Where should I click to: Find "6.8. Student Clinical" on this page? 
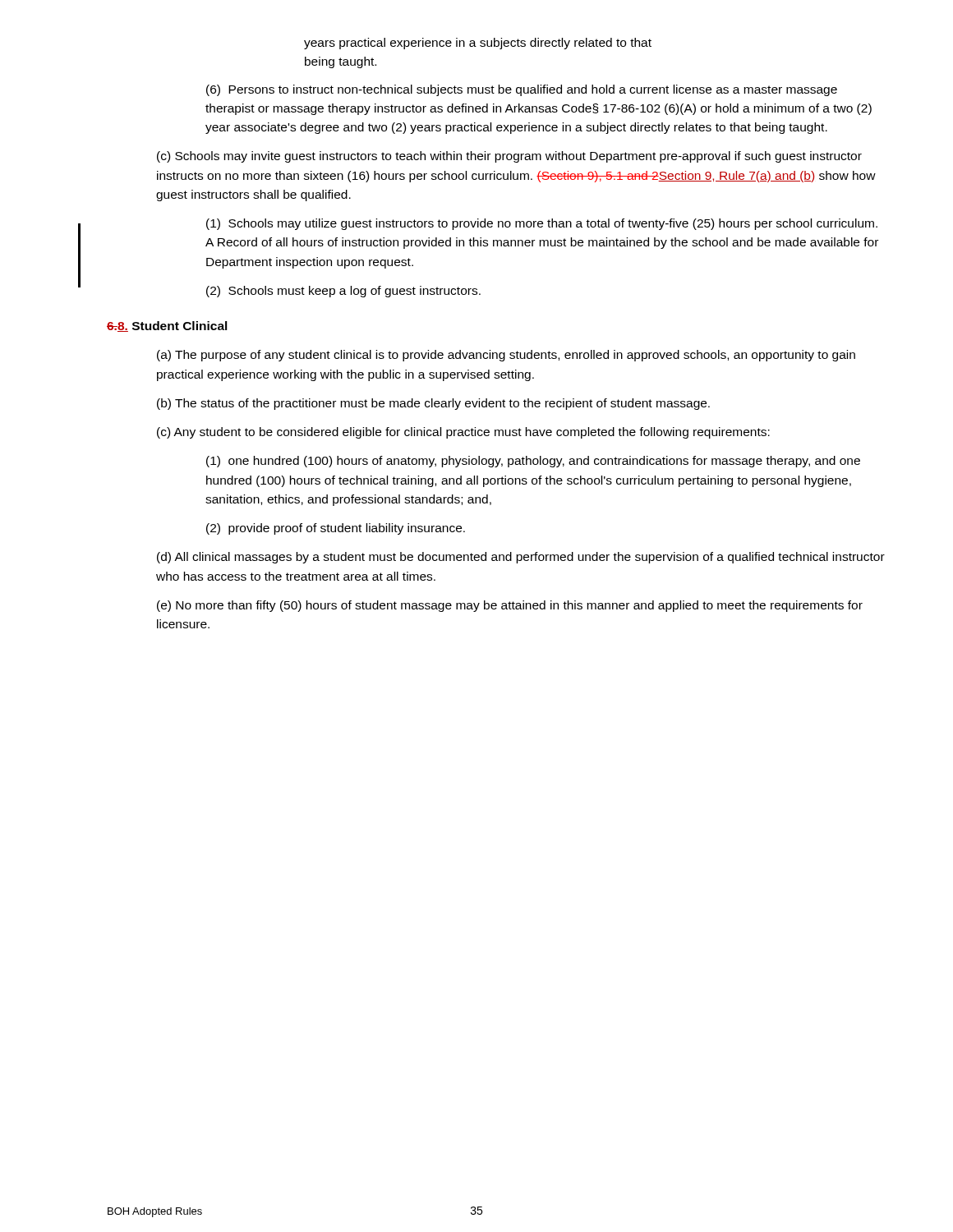pos(167,326)
